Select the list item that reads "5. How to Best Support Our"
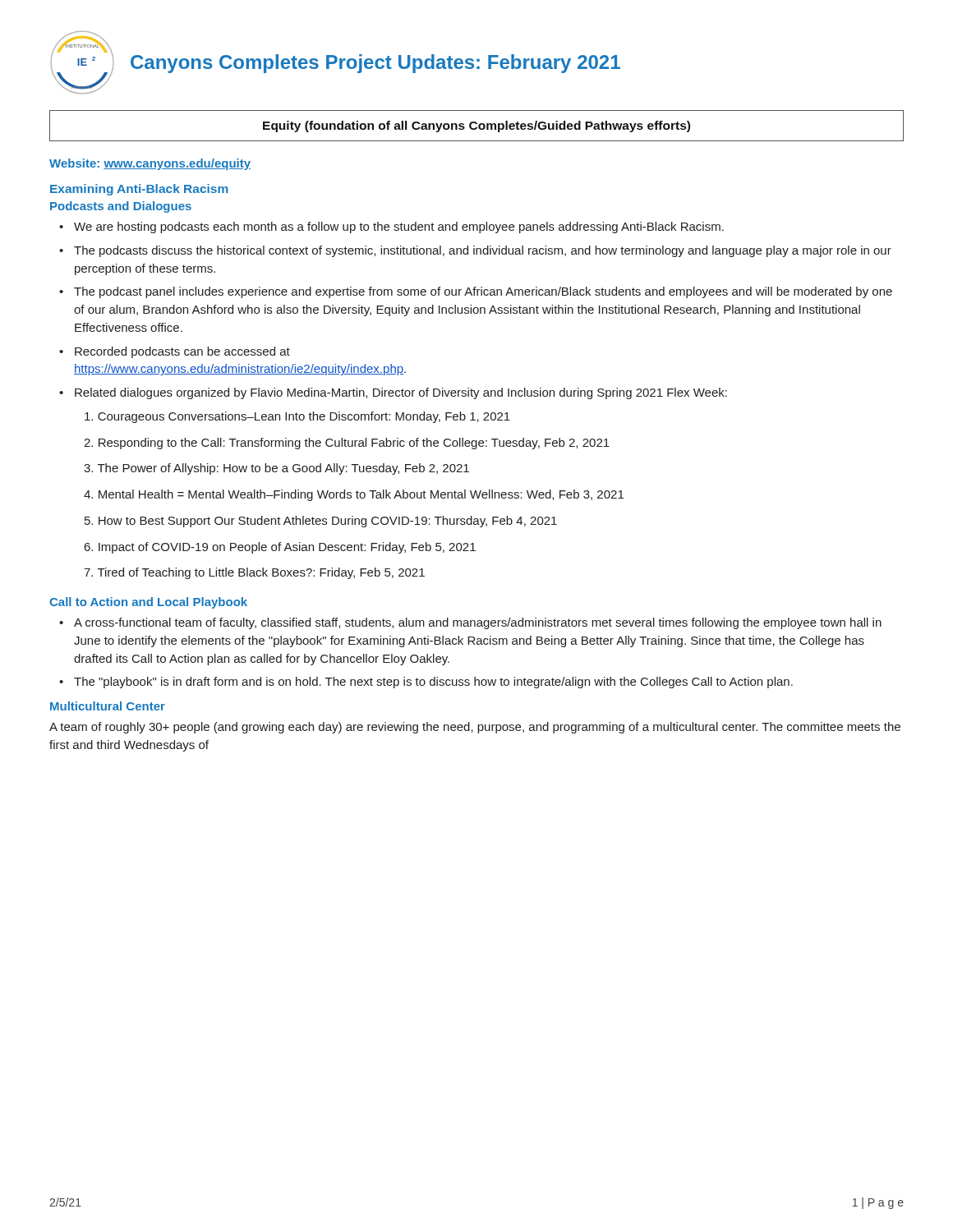Viewport: 953px width, 1232px height. pyautogui.click(x=321, y=520)
